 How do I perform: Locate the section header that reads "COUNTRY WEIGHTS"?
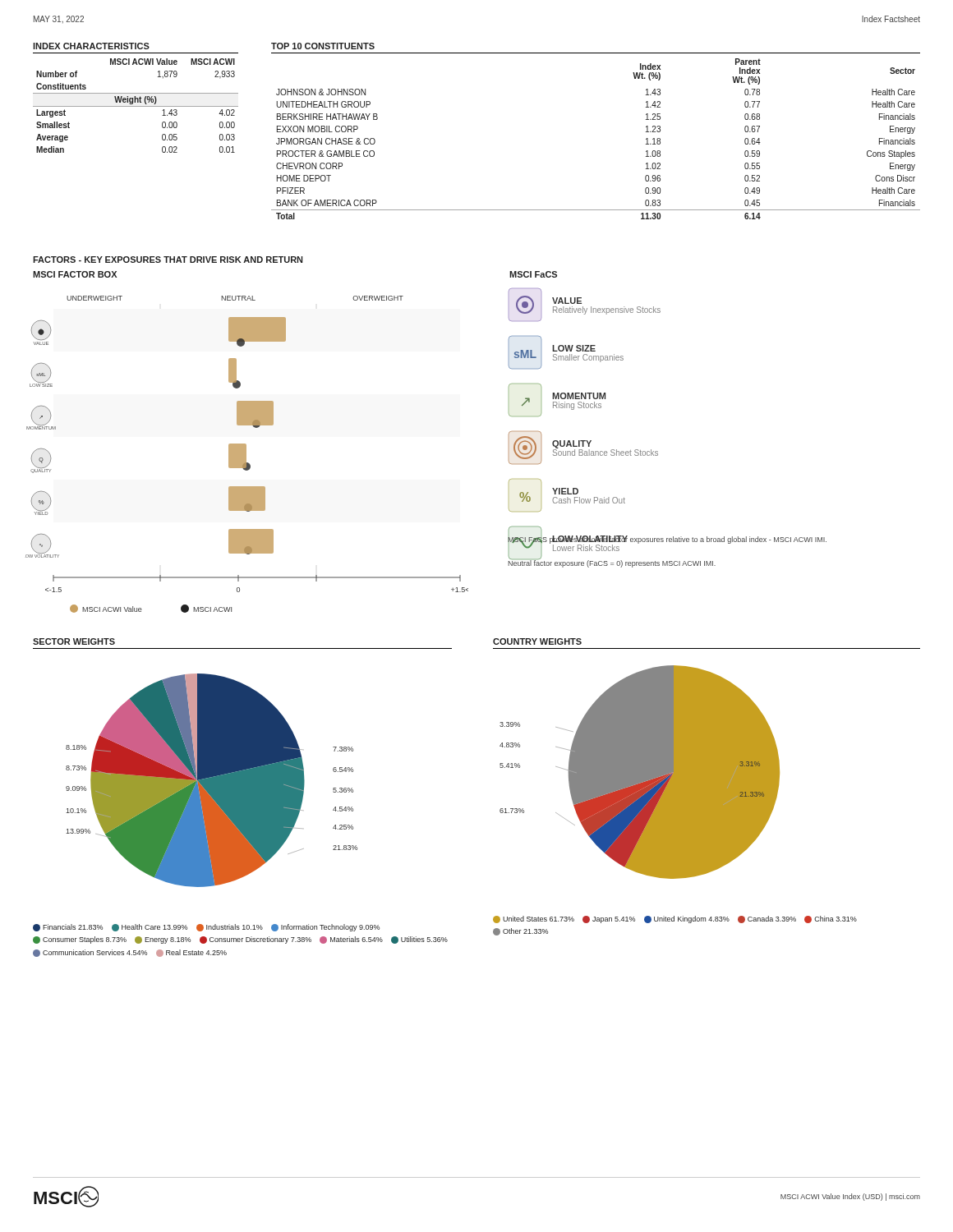[537, 642]
